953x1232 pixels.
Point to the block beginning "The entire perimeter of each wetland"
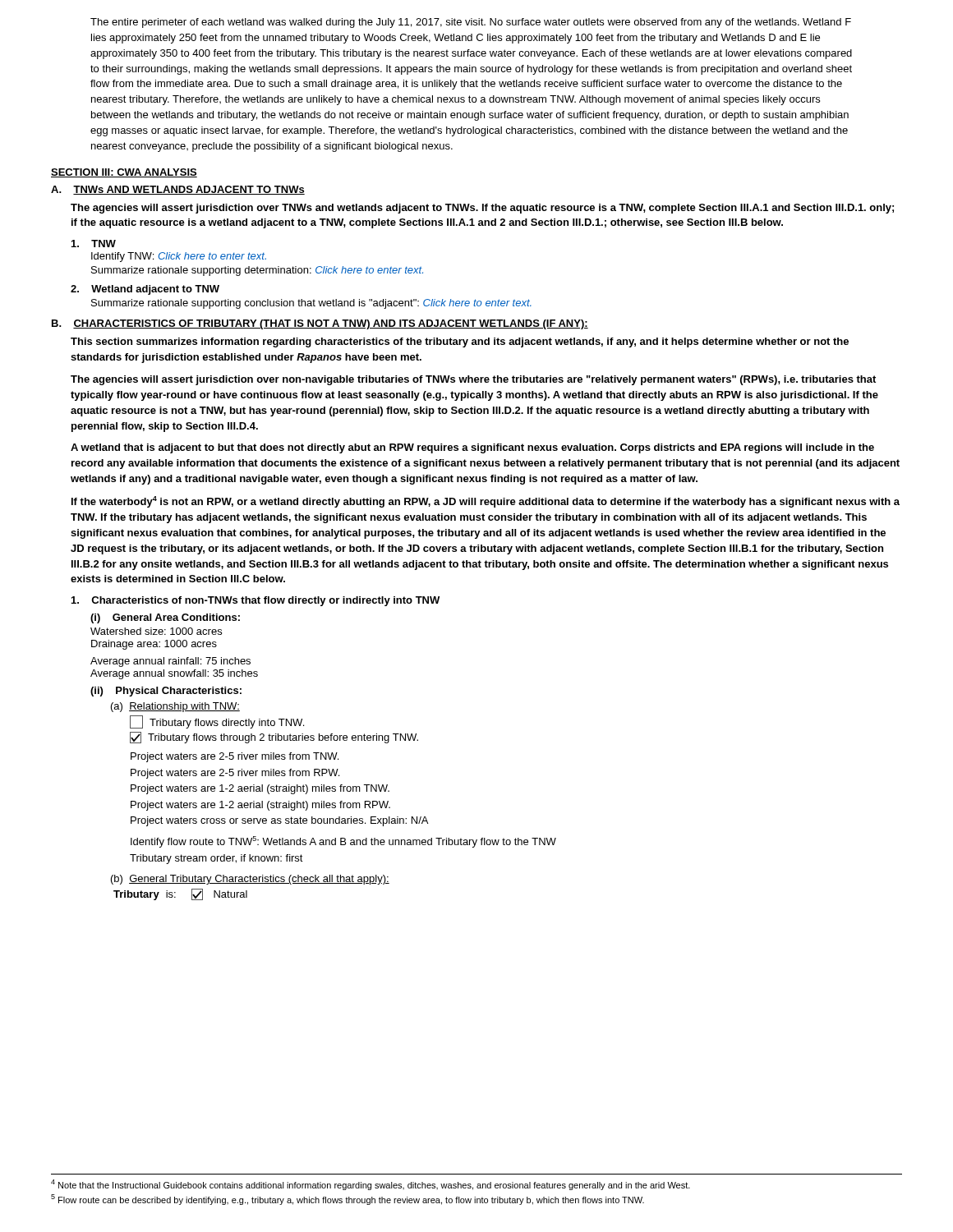476,84
